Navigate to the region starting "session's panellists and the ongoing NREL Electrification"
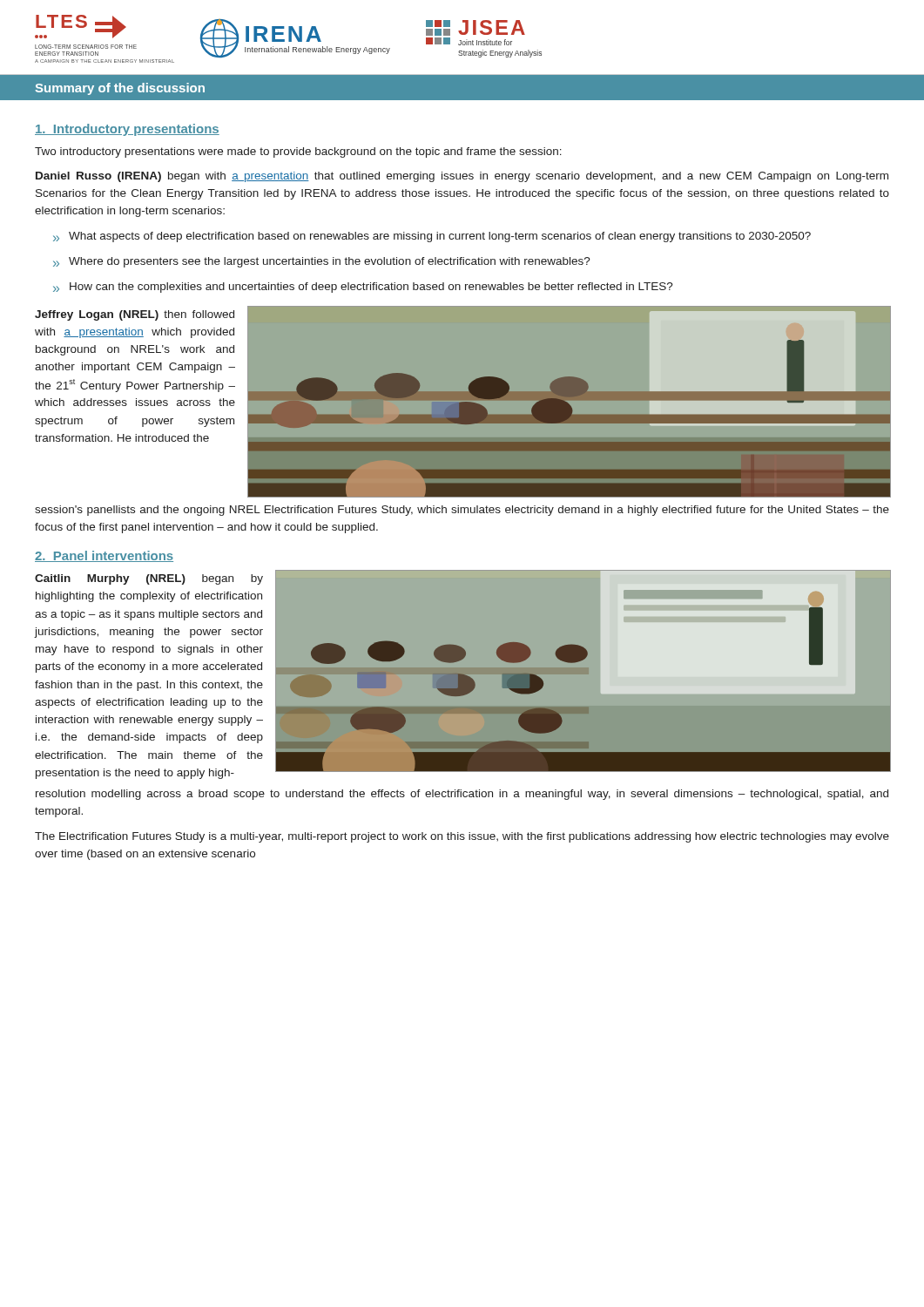This screenshot has height=1307, width=924. pyautogui.click(x=462, y=518)
